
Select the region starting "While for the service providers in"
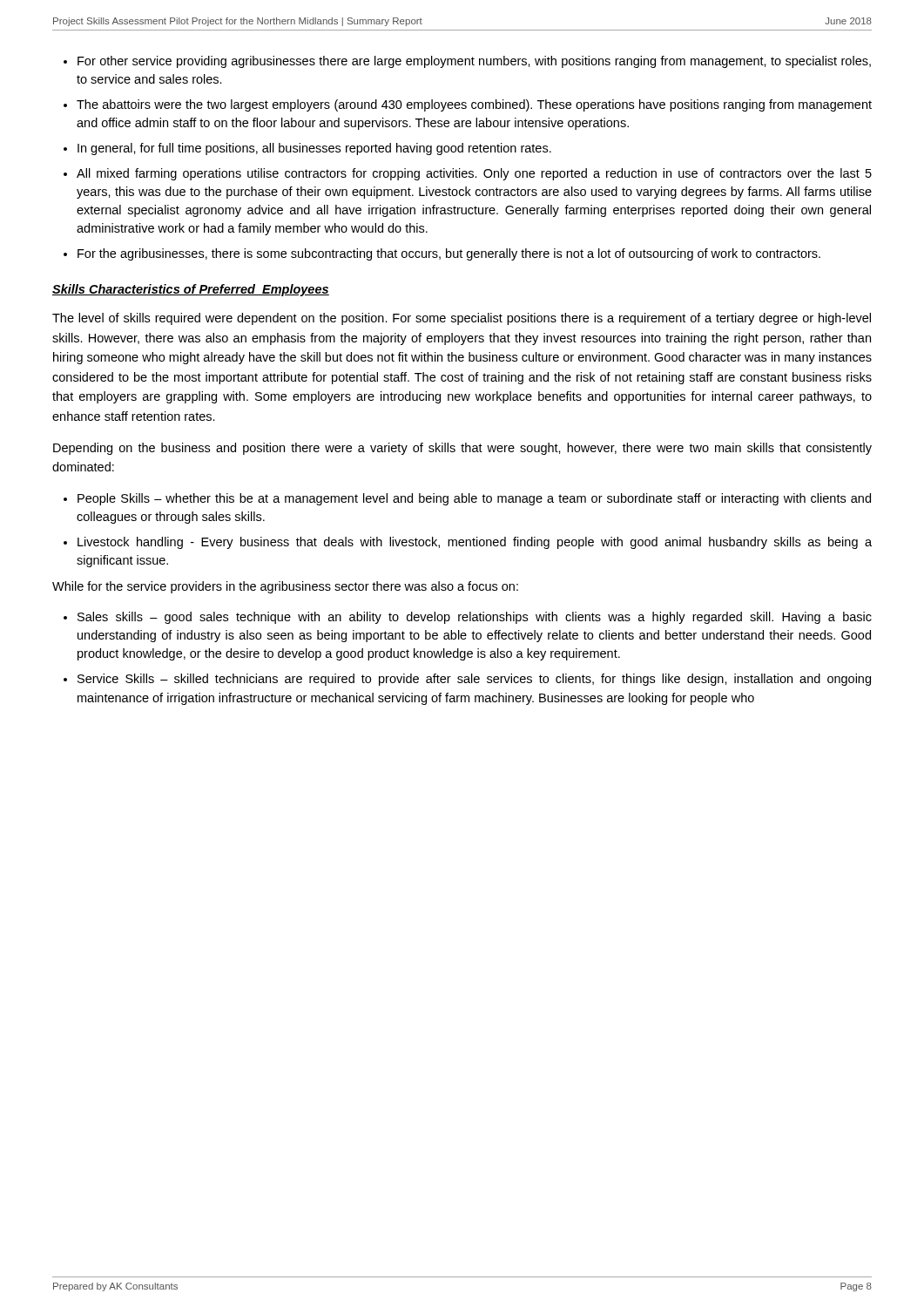tap(286, 586)
